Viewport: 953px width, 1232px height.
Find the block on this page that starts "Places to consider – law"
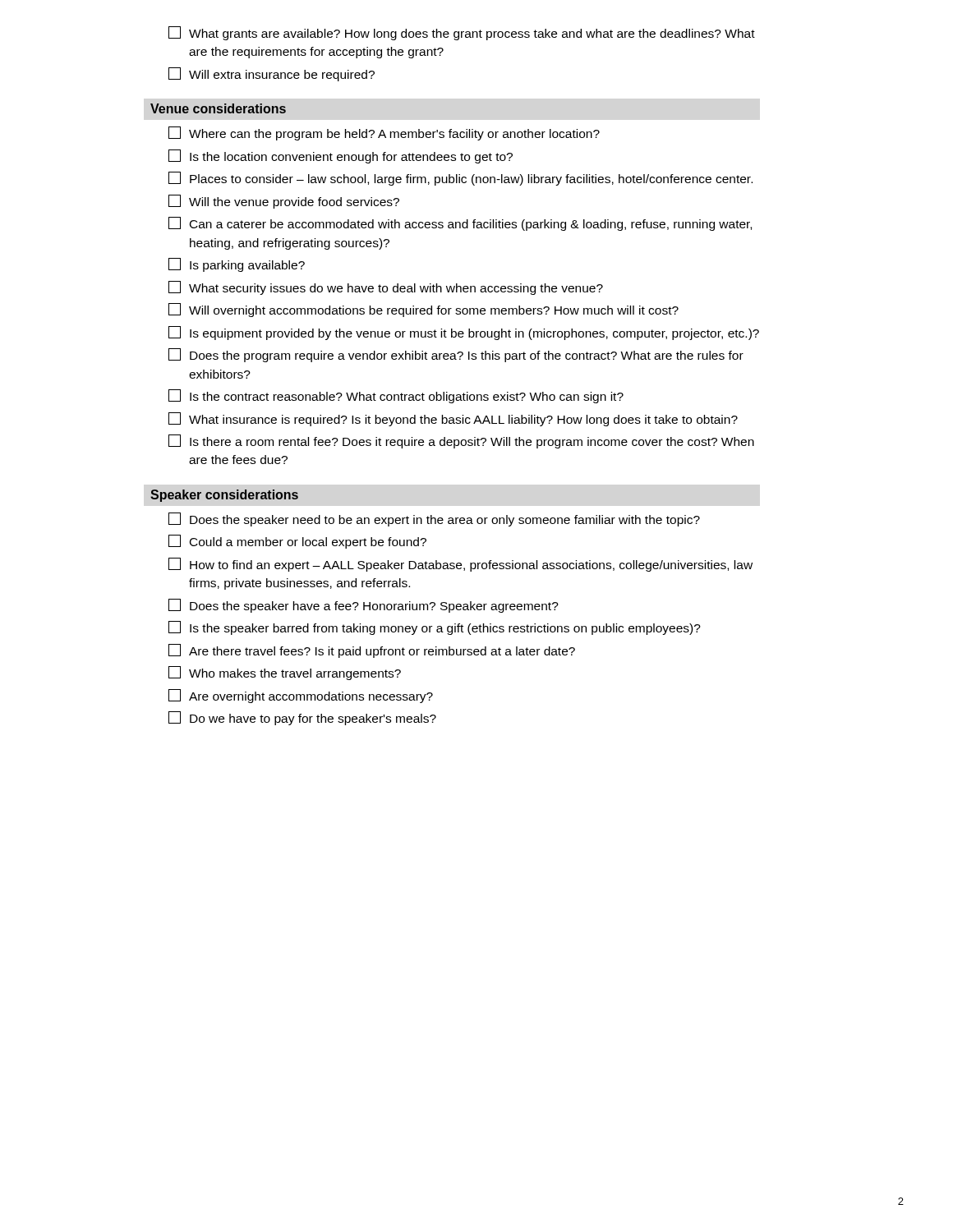pyautogui.click(x=464, y=180)
